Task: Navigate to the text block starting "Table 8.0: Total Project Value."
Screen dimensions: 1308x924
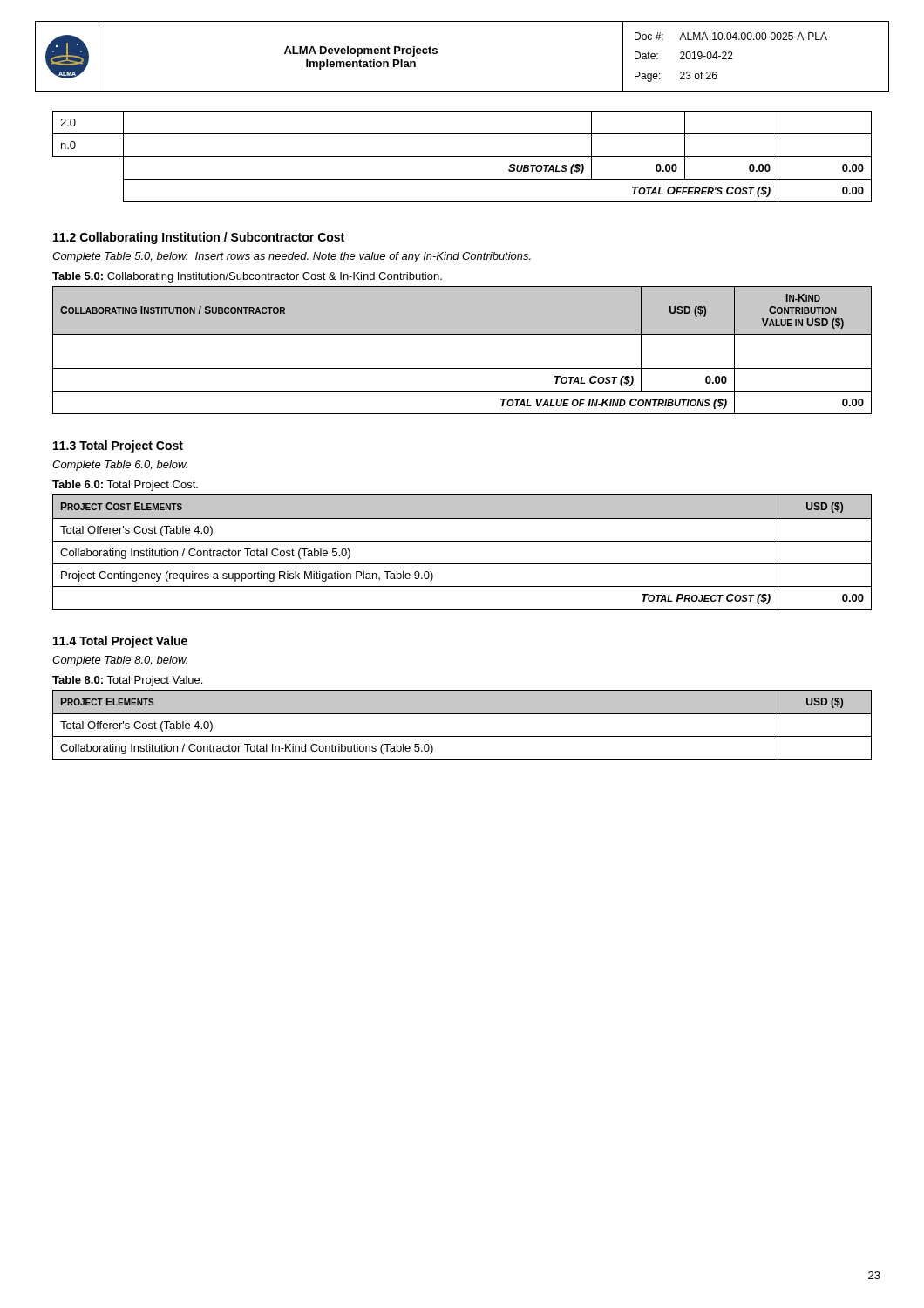Action: pos(128,680)
